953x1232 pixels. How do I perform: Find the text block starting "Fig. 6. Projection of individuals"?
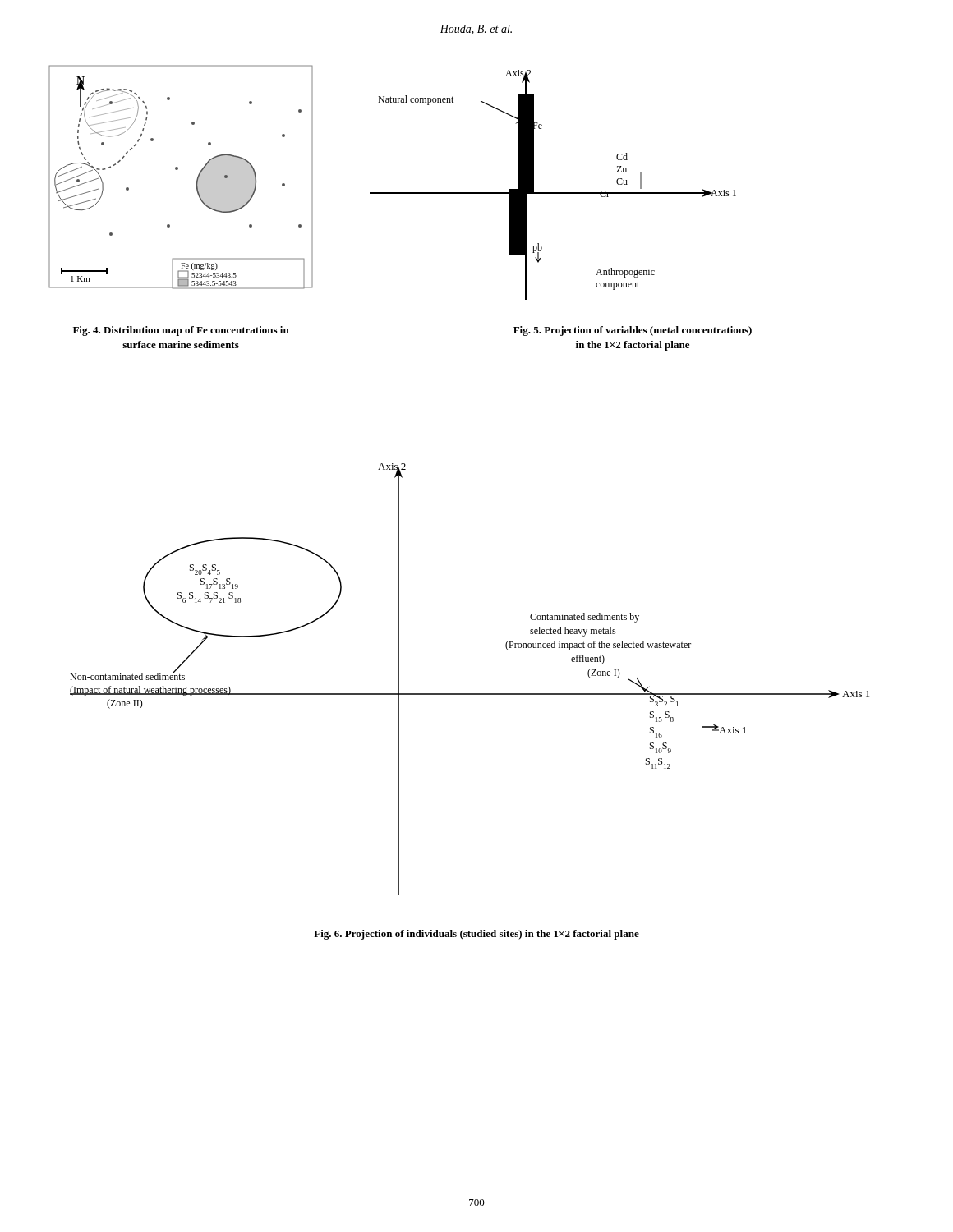tap(476, 933)
